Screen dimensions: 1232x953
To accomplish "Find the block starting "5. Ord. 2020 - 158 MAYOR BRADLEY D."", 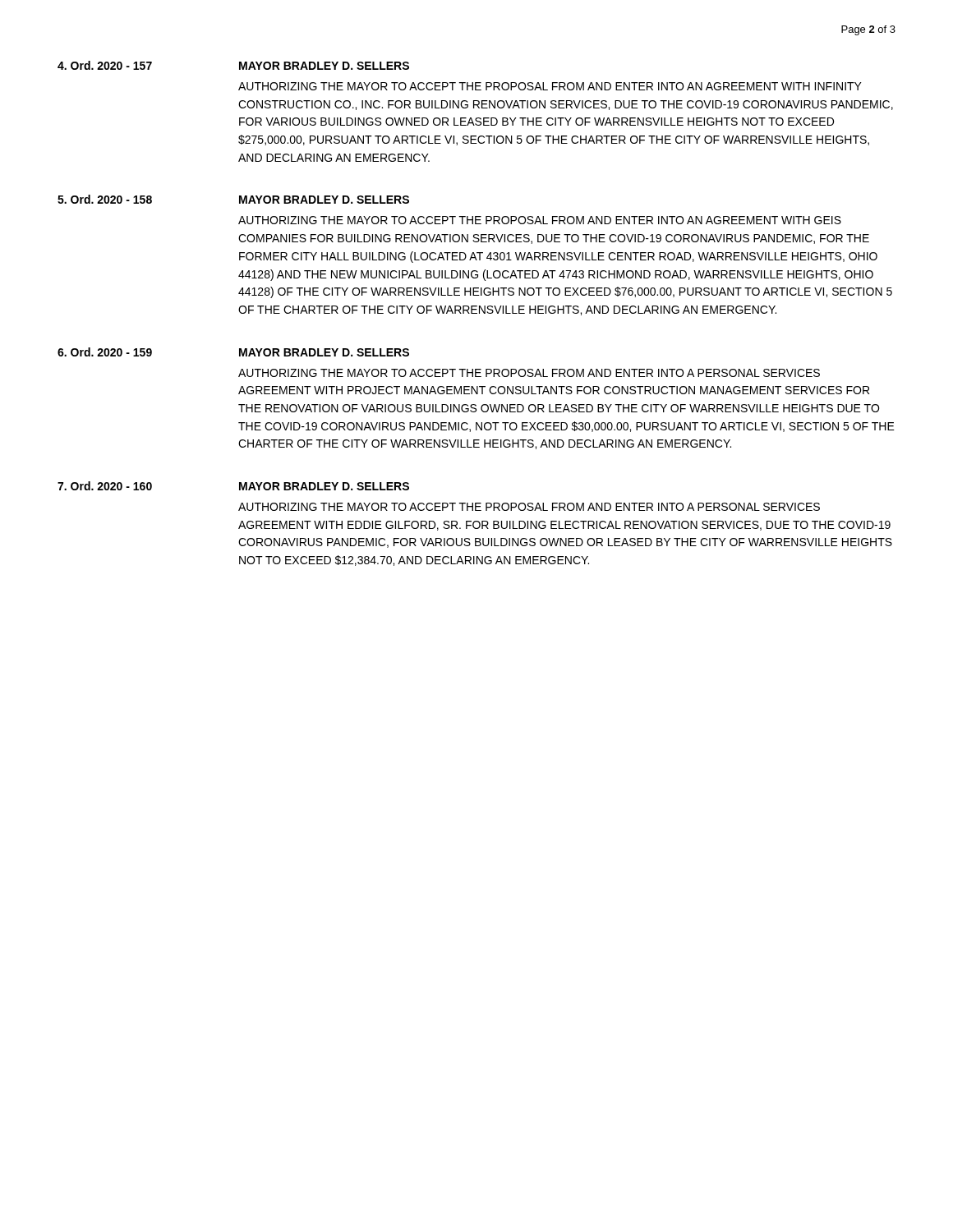I will click(x=476, y=255).
